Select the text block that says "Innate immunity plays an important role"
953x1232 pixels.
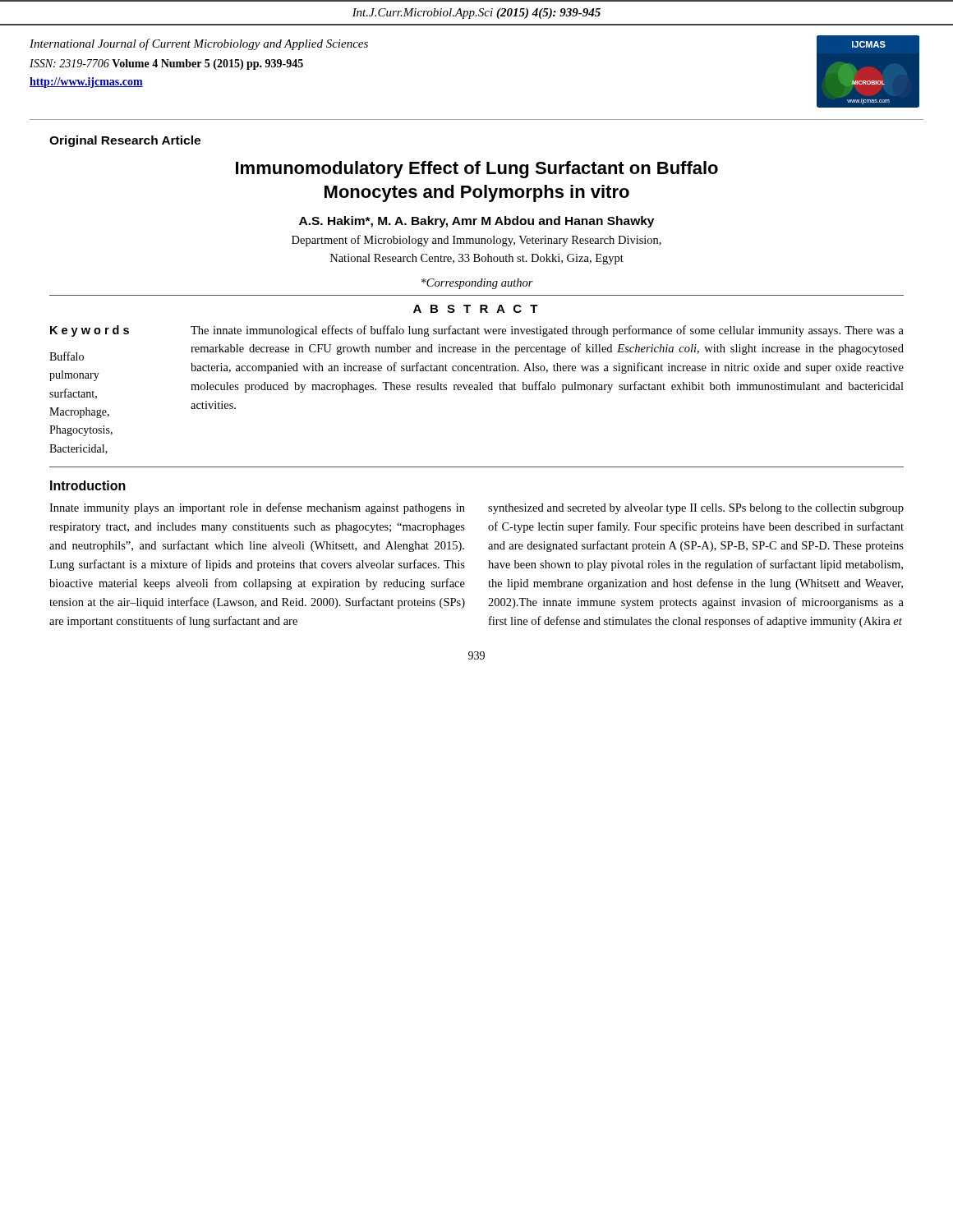pyautogui.click(x=257, y=564)
